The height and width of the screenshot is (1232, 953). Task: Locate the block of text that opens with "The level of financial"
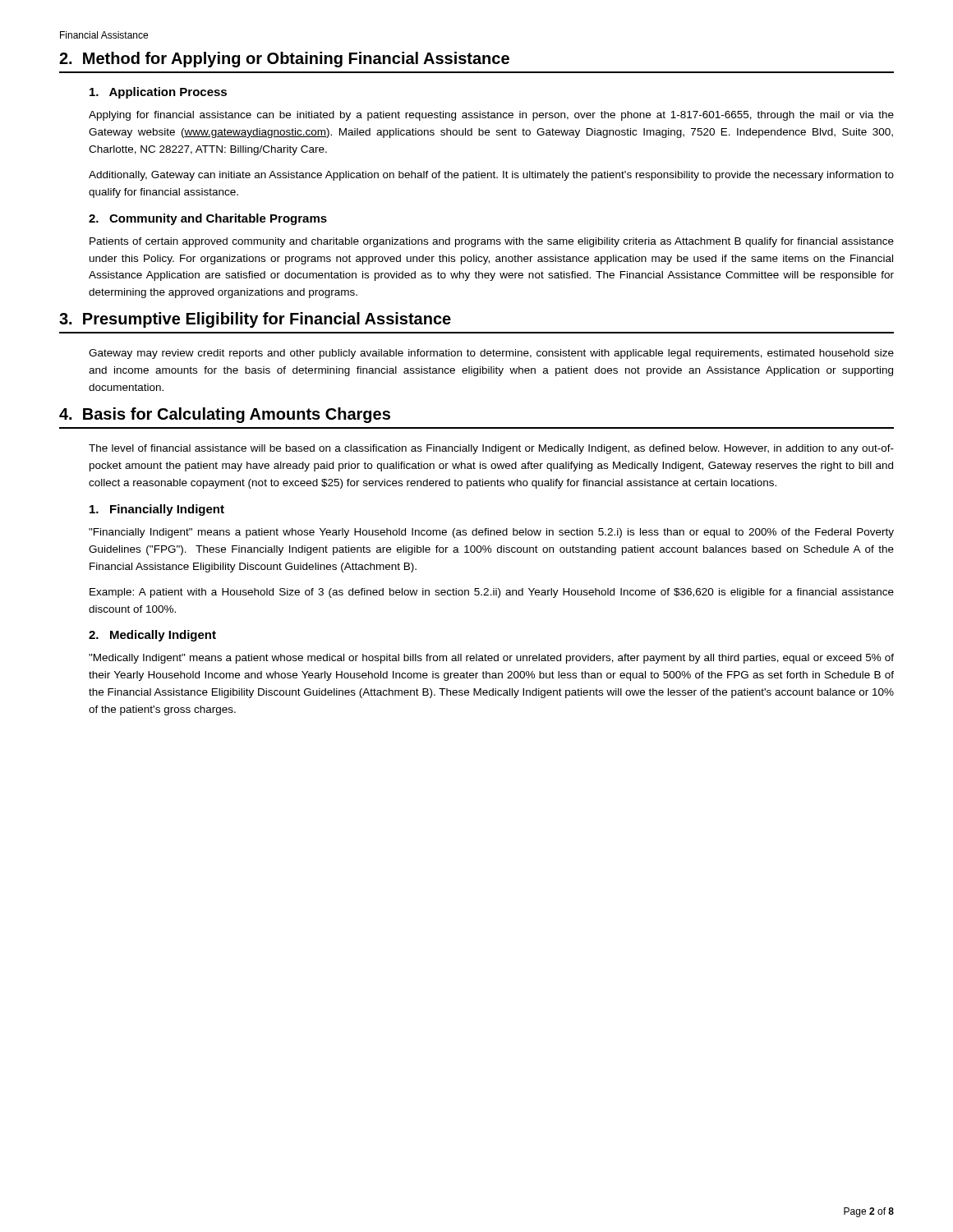(x=491, y=465)
